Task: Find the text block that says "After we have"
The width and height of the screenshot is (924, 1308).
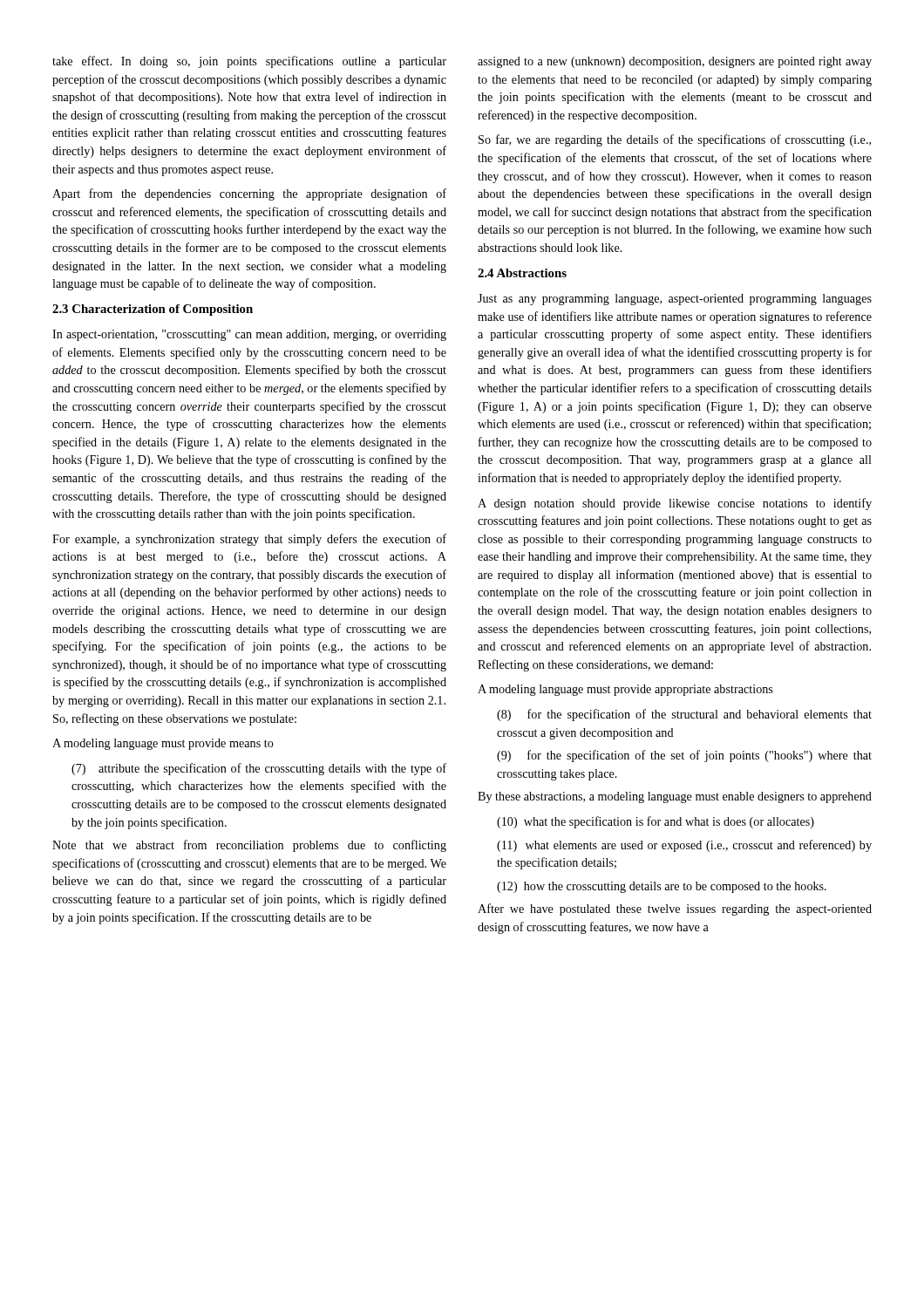Action: pyautogui.click(x=675, y=918)
